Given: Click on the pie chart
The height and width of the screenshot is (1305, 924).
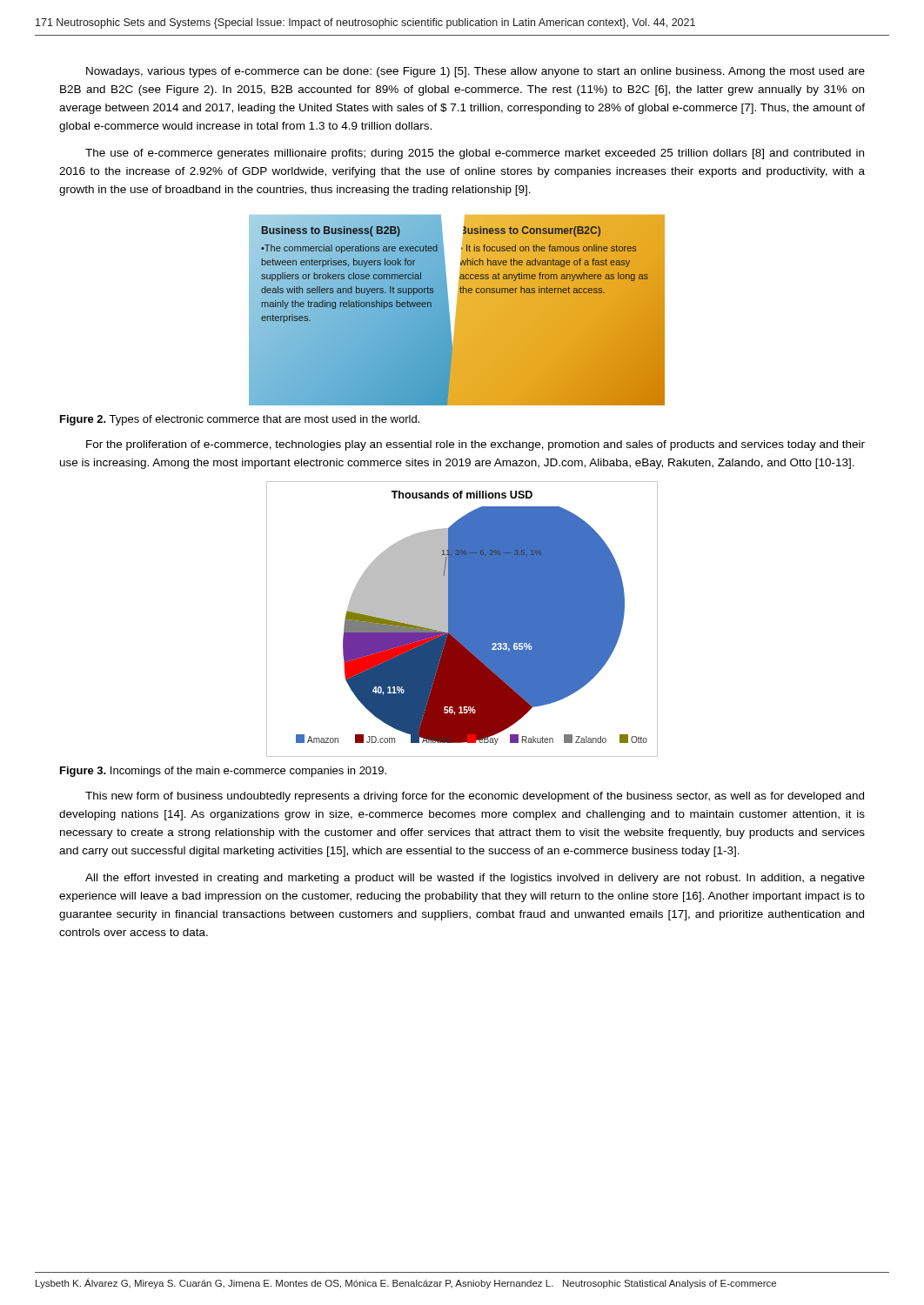Looking at the screenshot, I should pyautogui.click(x=462, y=619).
